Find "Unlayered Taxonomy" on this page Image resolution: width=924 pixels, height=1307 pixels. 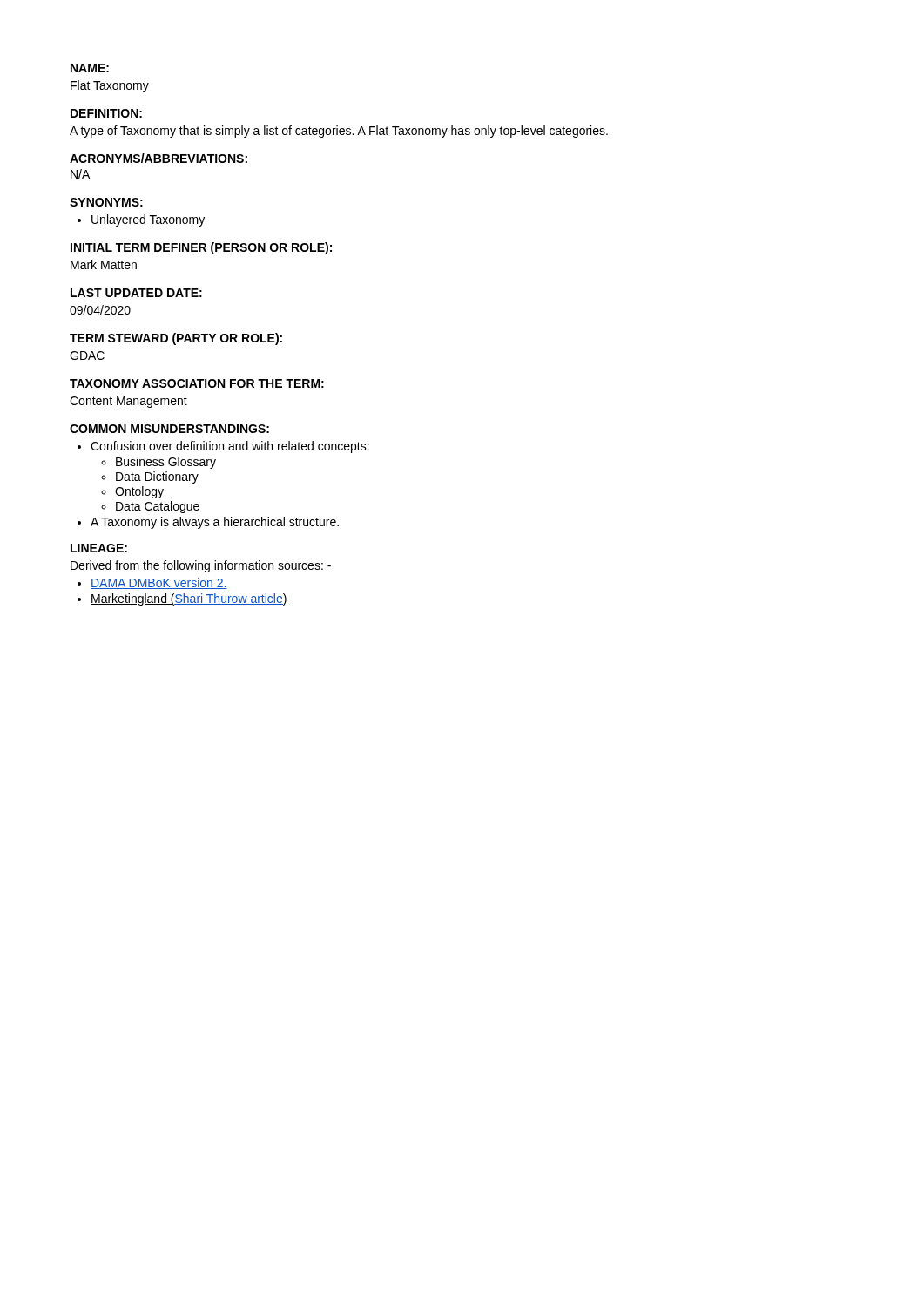141,220
